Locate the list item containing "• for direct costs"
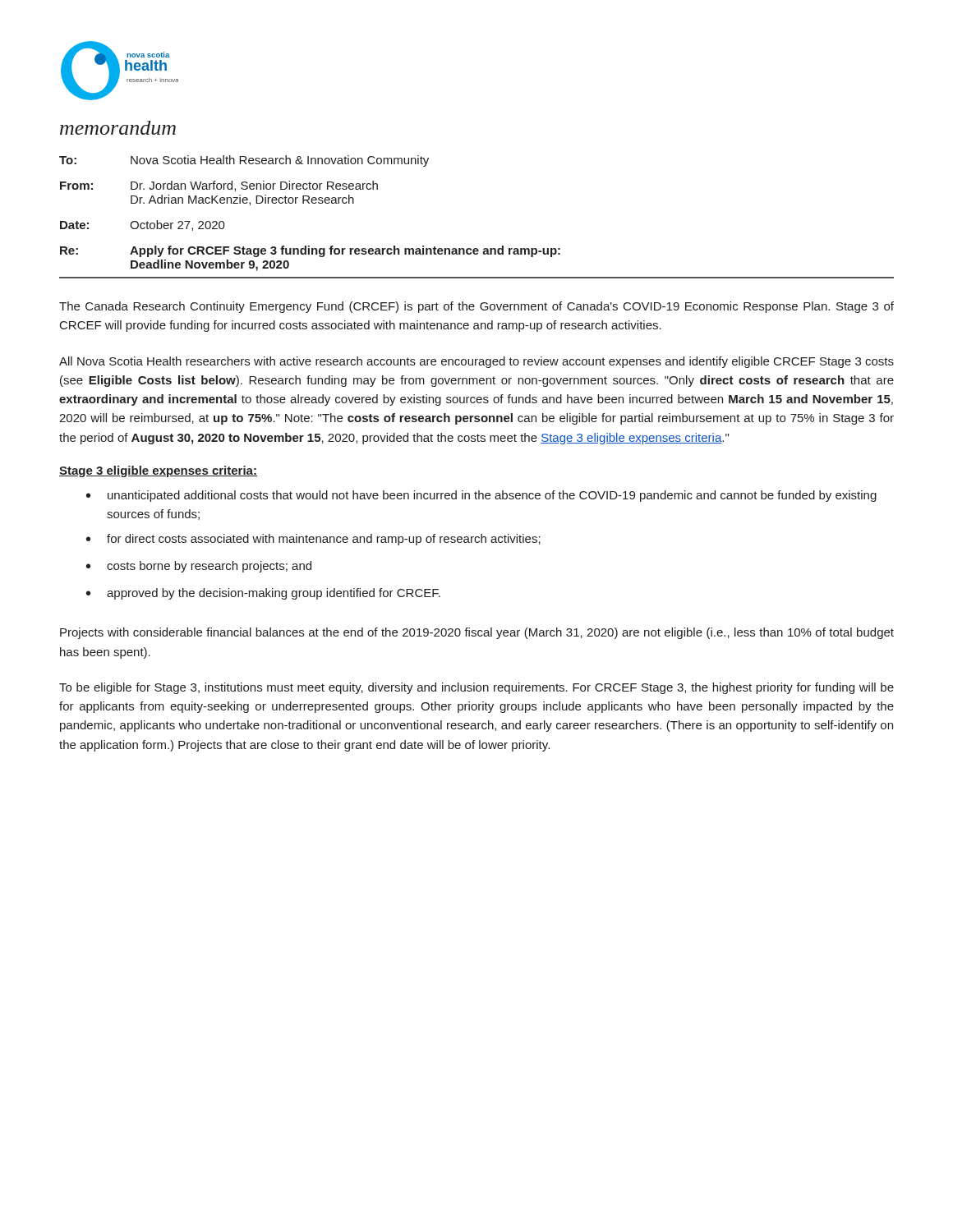 [x=313, y=540]
